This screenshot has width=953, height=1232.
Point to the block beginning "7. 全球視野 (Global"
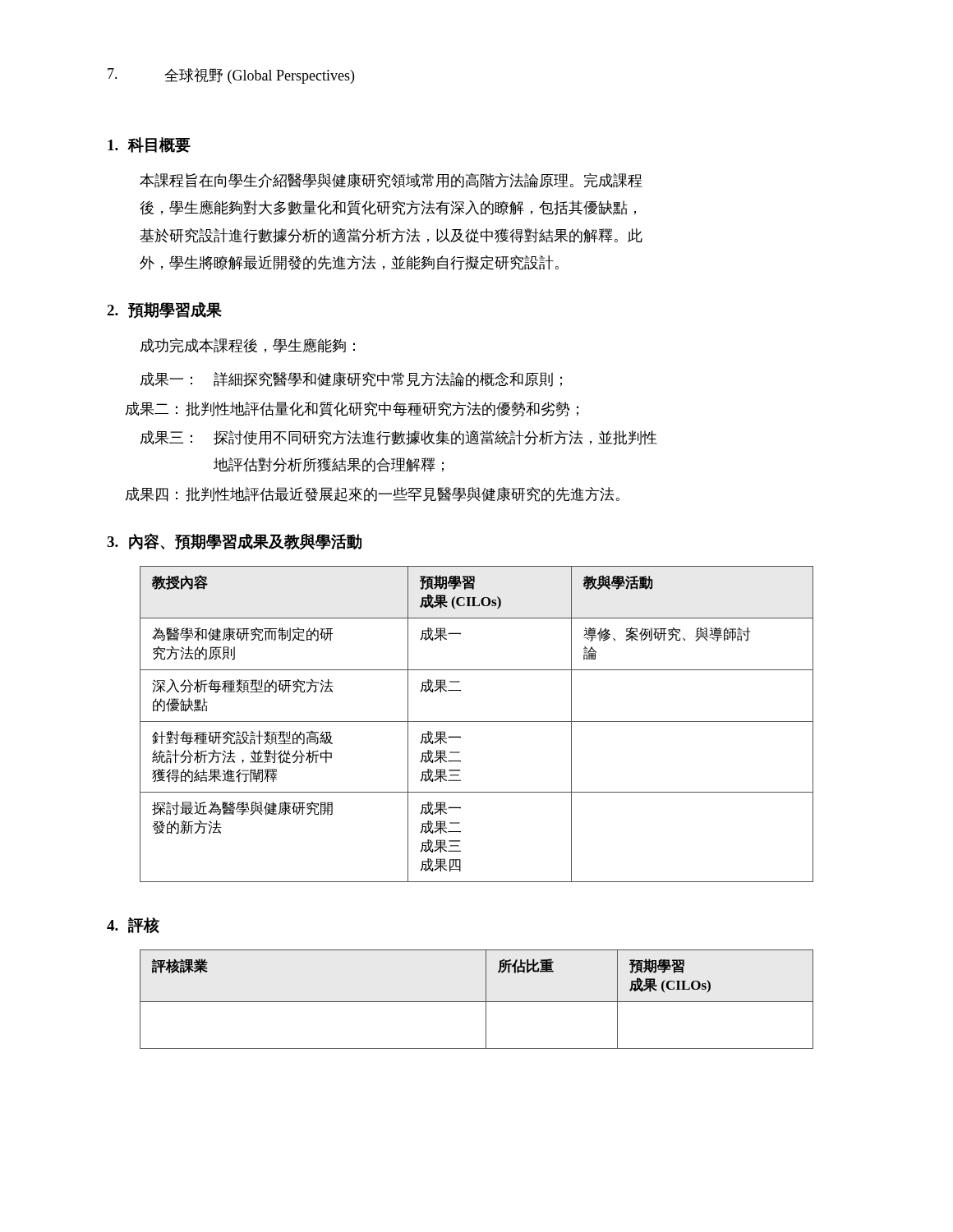tap(231, 76)
